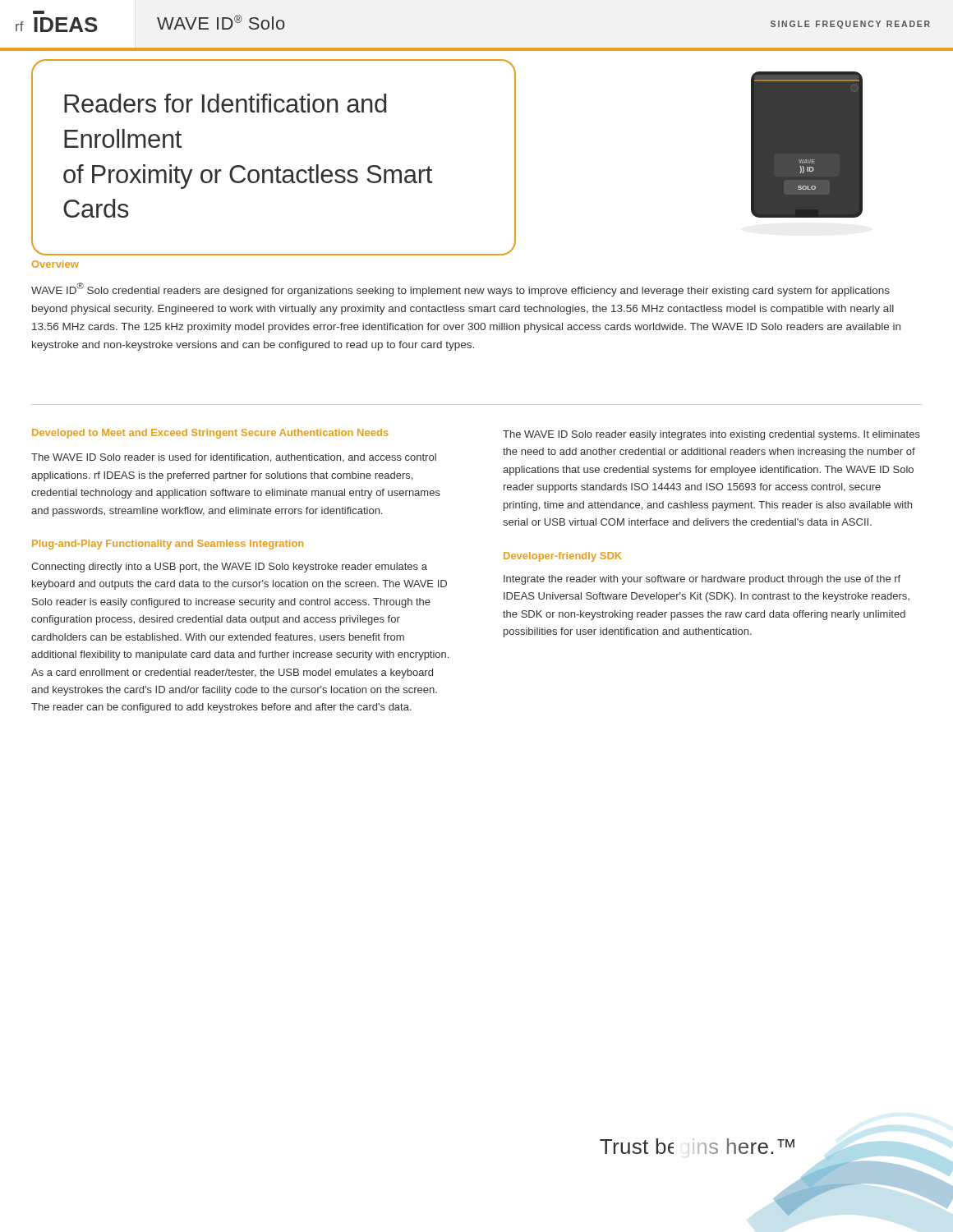Click on the illustration
Screen dimensions: 1232x953
(x=813, y=1133)
